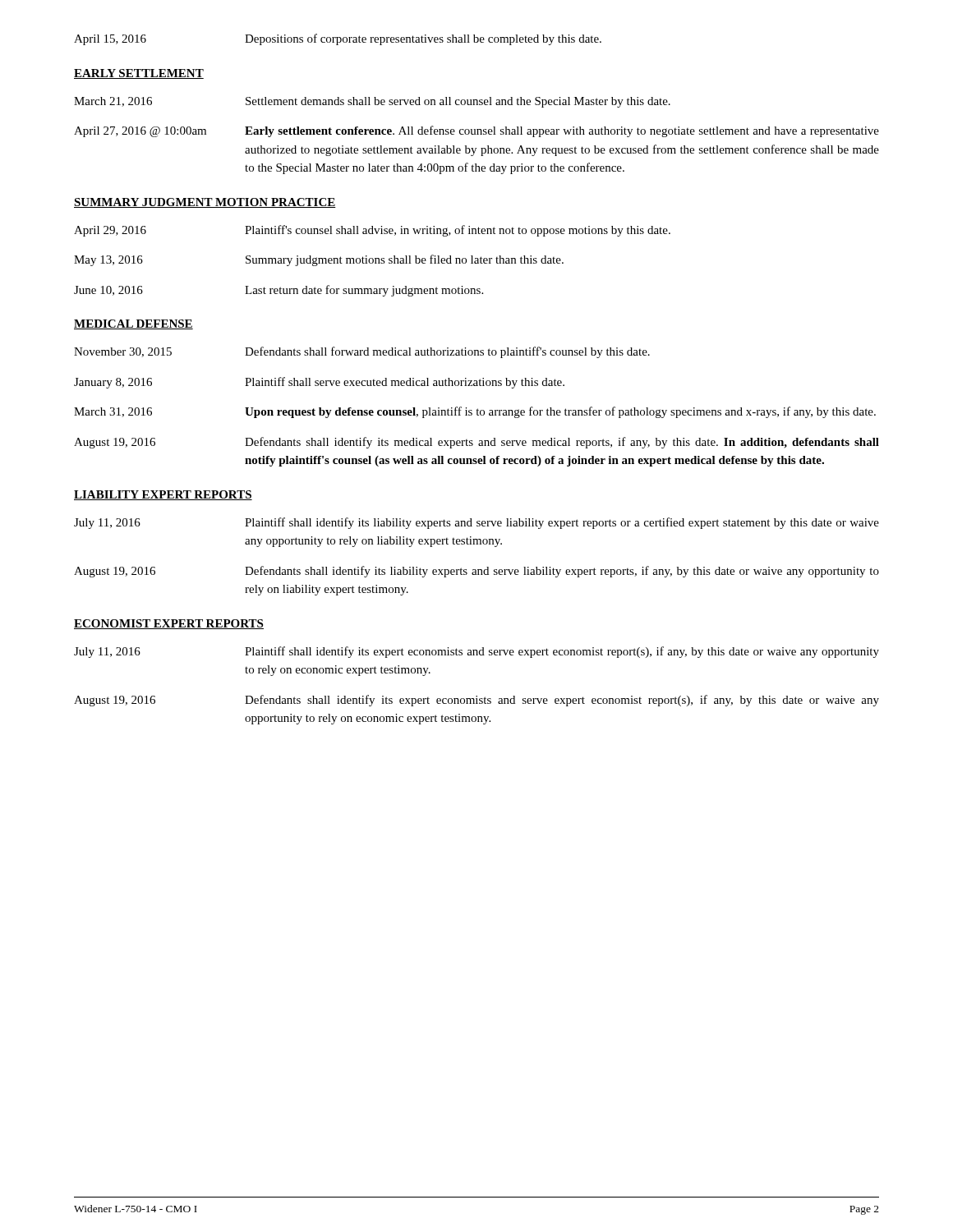Screen dimensions: 1232x953
Task: Click on the list item containing "November 30, 2015 Defendants shall forward"
Action: pos(476,352)
